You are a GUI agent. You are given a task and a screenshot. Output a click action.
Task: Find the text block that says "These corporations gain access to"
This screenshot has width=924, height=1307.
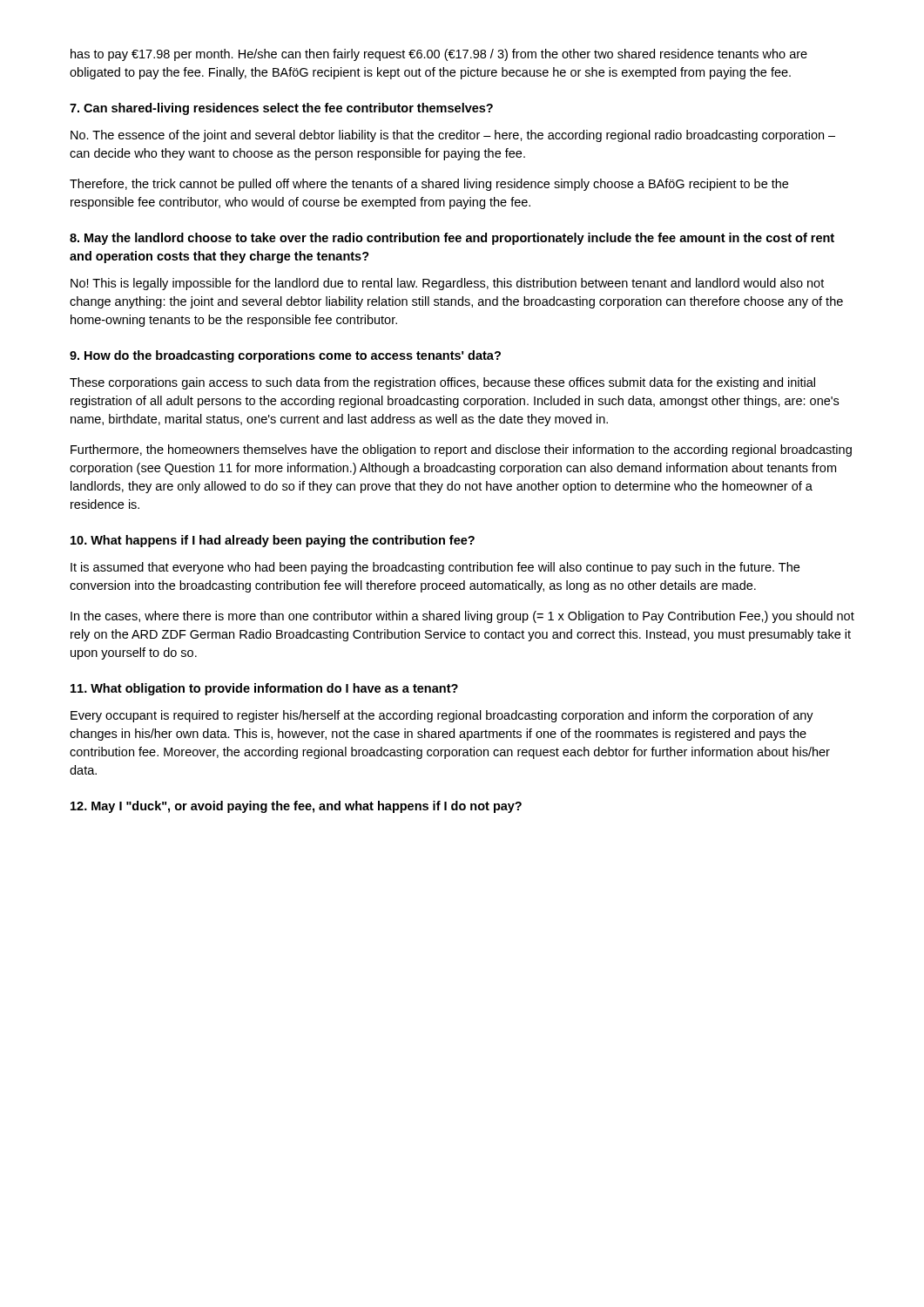pyautogui.click(x=455, y=401)
